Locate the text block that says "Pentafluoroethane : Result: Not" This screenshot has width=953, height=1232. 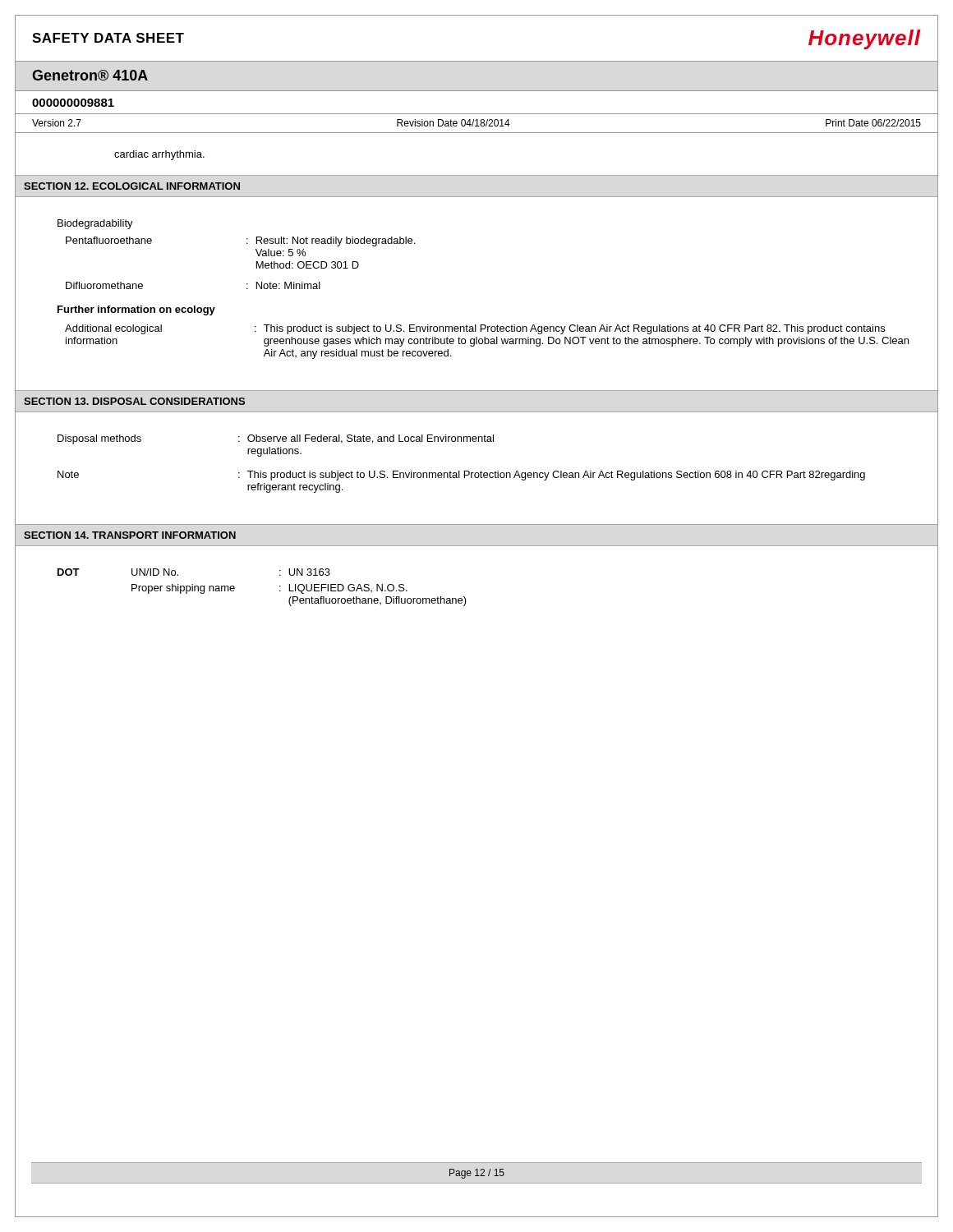(x=108, y=243)
